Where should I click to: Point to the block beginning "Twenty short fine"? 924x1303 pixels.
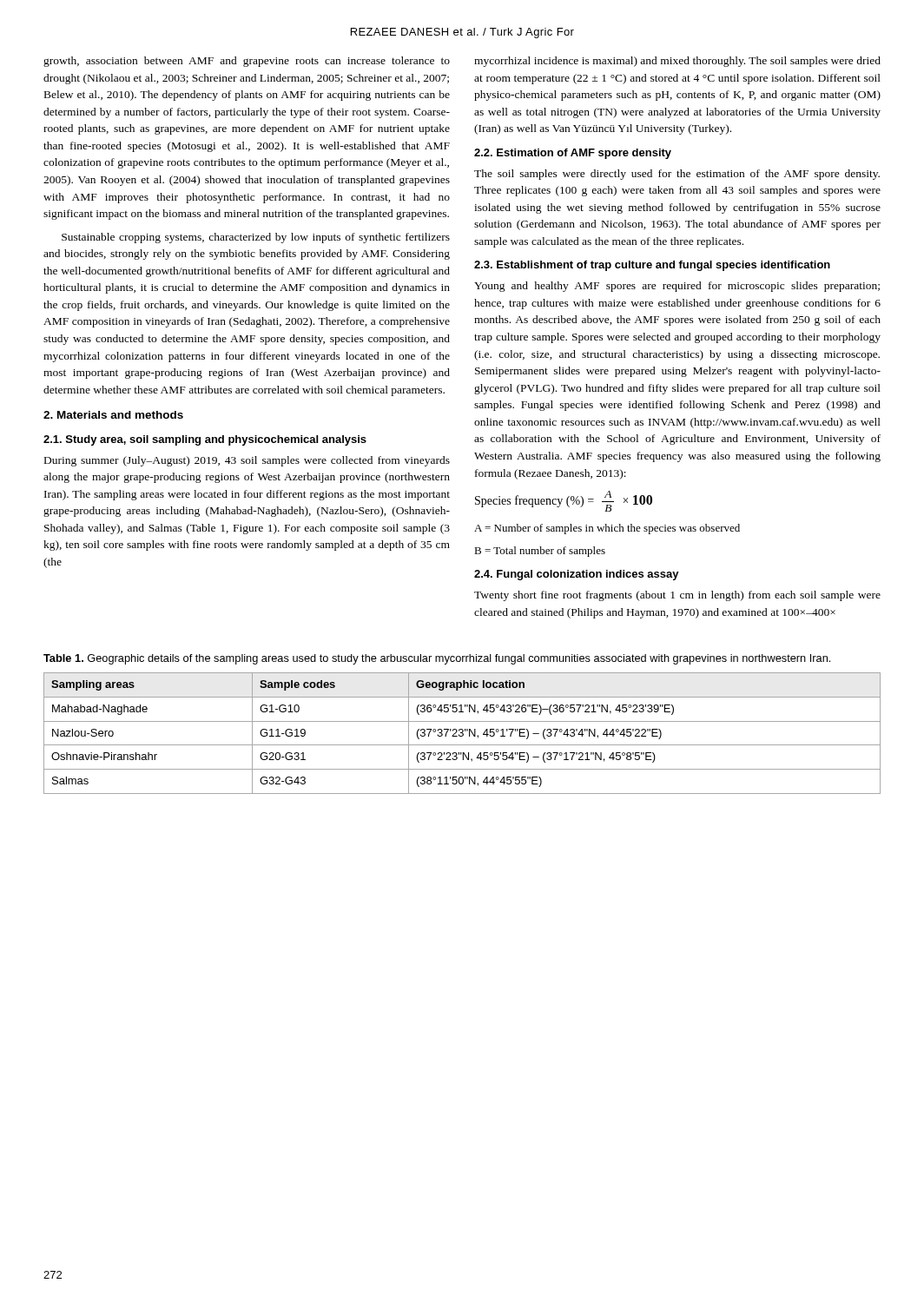tap(677, 604)
